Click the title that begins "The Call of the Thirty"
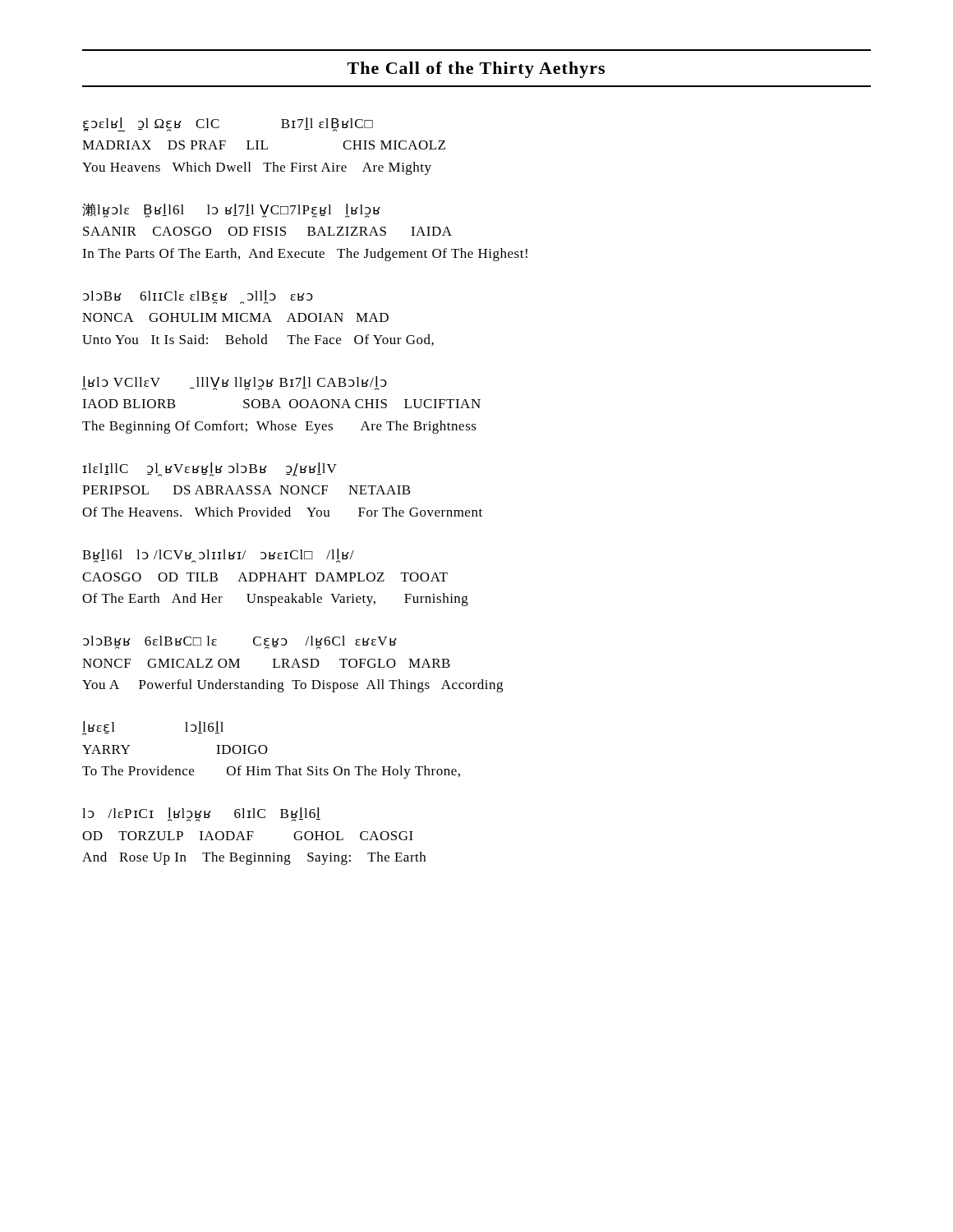The image size is (953, 1232). pyautogui.click(x=476, y=68)
